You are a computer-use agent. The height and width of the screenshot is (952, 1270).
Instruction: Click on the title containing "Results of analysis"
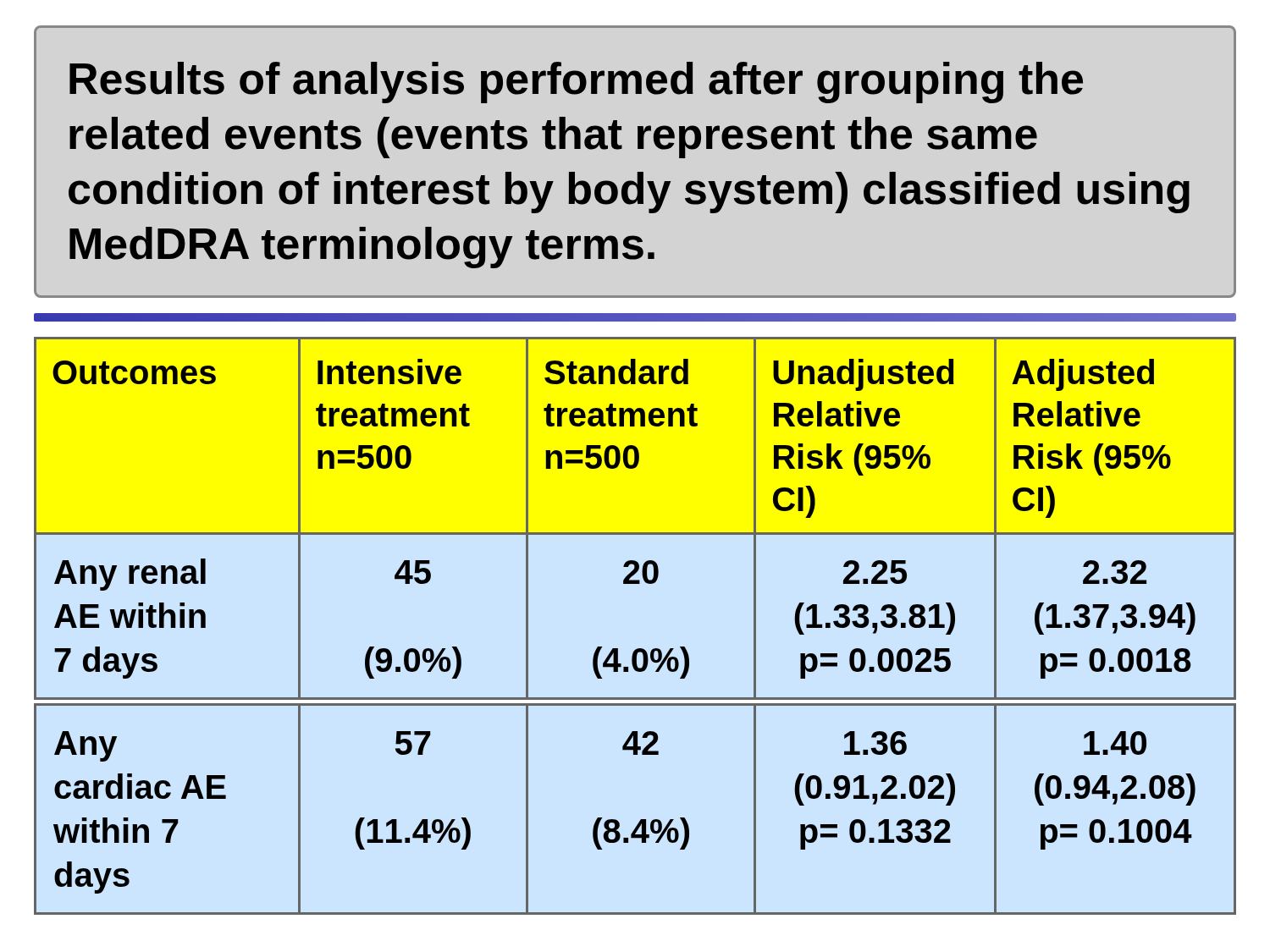coord(635,162)
